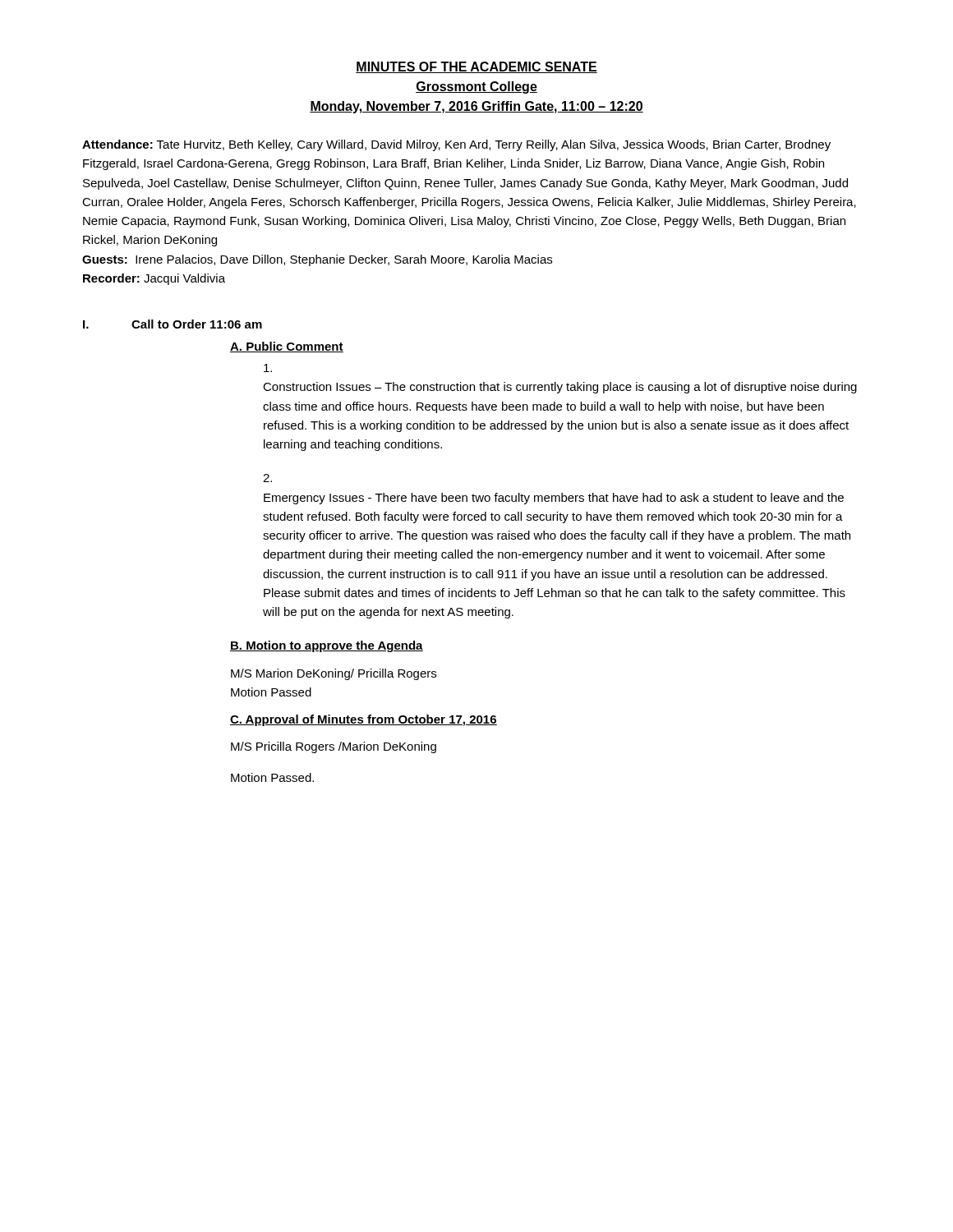This screenshot has height=1232, width=953.
Task: Locate the element starting "A. Public Comment"
Action: tap(287, 346)
